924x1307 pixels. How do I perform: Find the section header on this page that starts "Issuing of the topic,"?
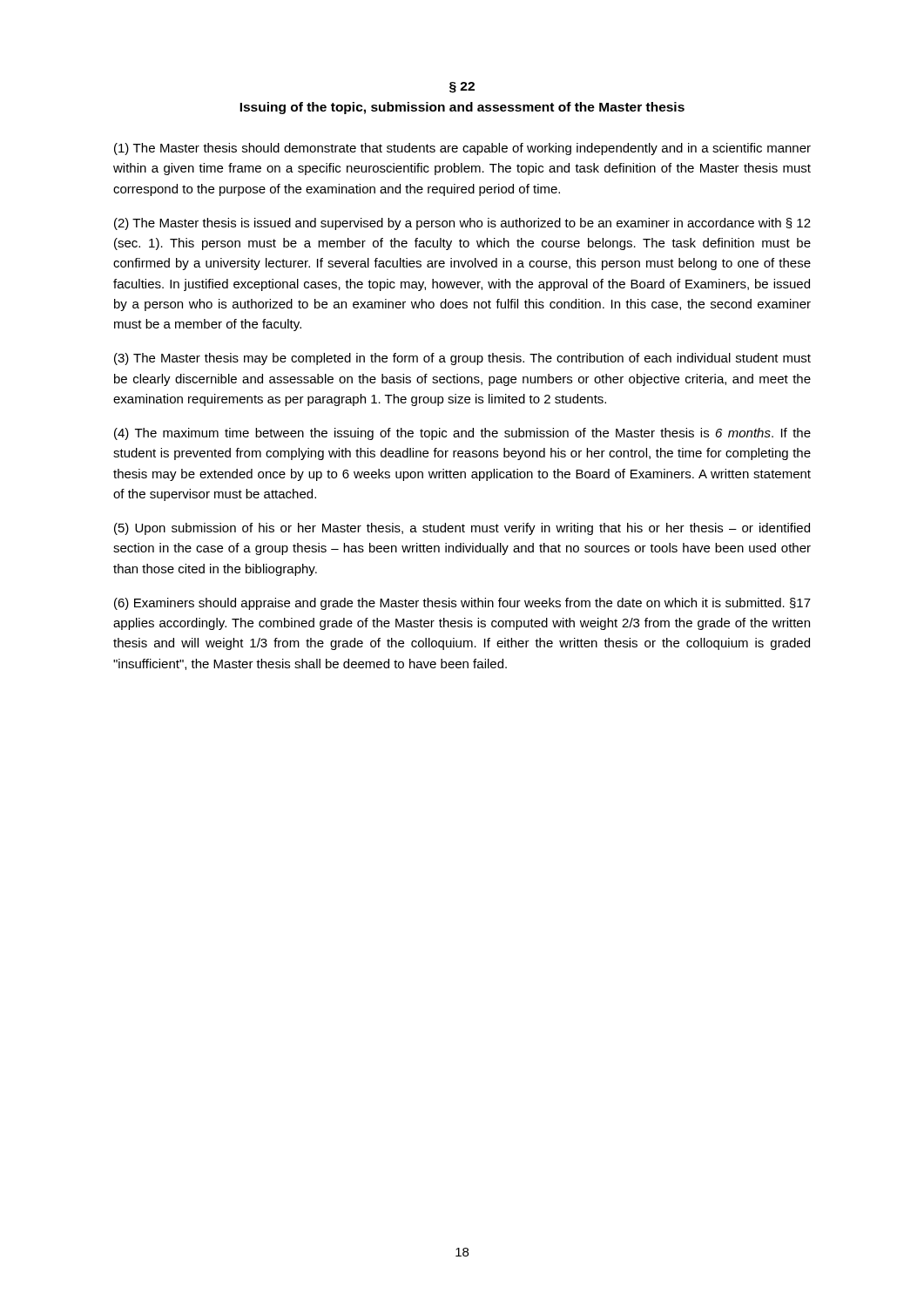click(x=462, y=107)
